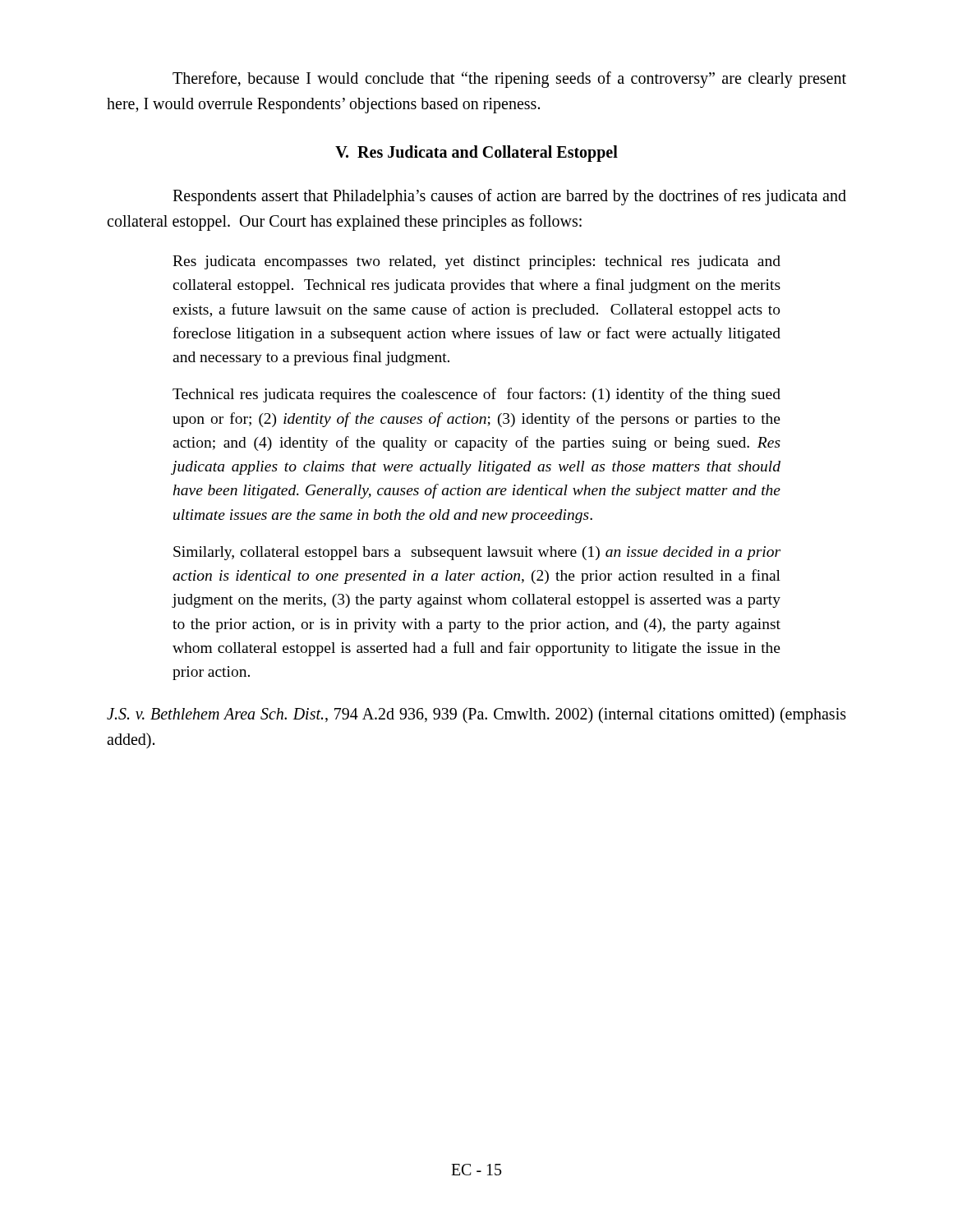Select the block starting "Therefore, because I would"
Screen dimensions: 1232x953
tap(476, 91)
